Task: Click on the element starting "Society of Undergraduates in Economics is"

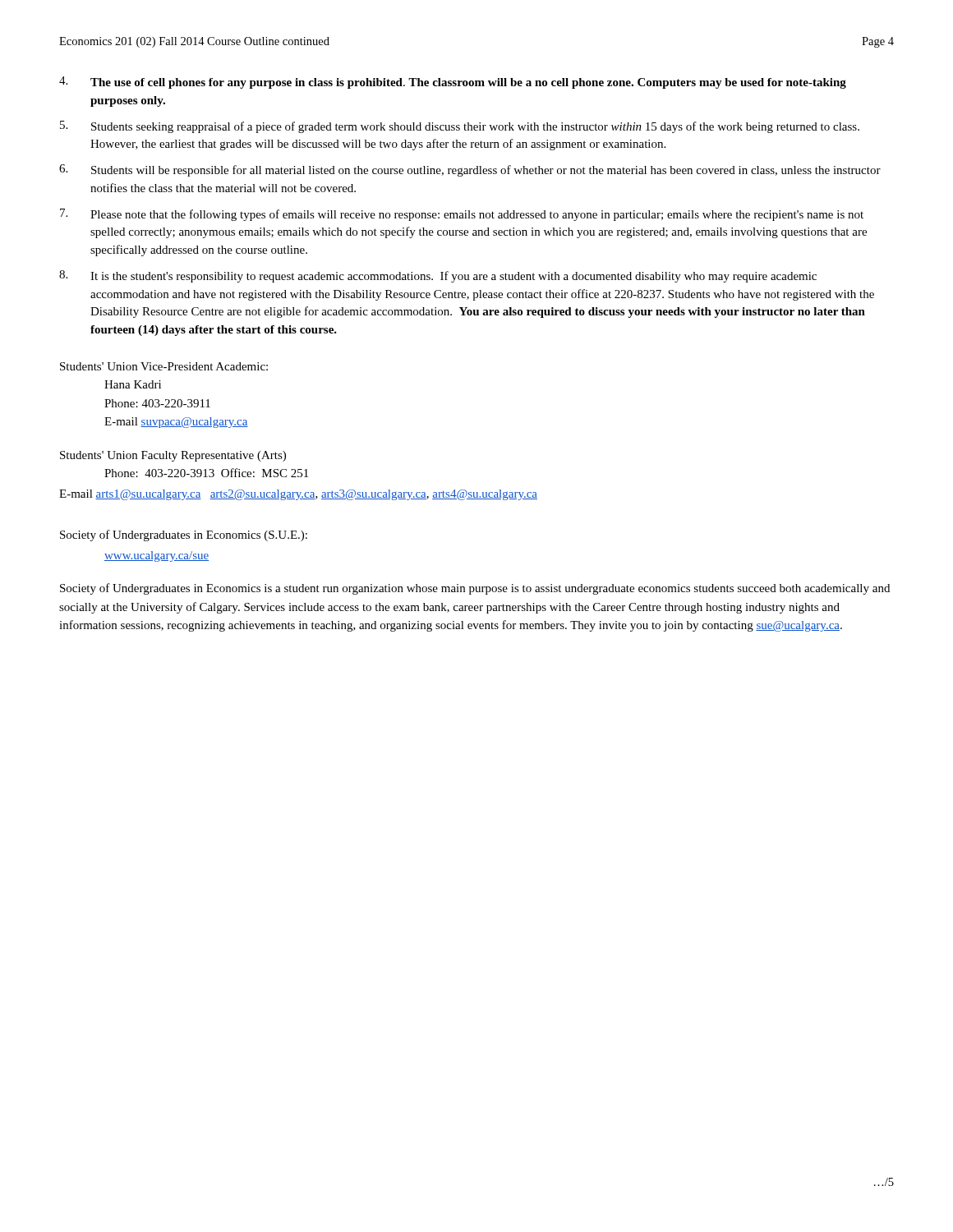Action: 475,607
